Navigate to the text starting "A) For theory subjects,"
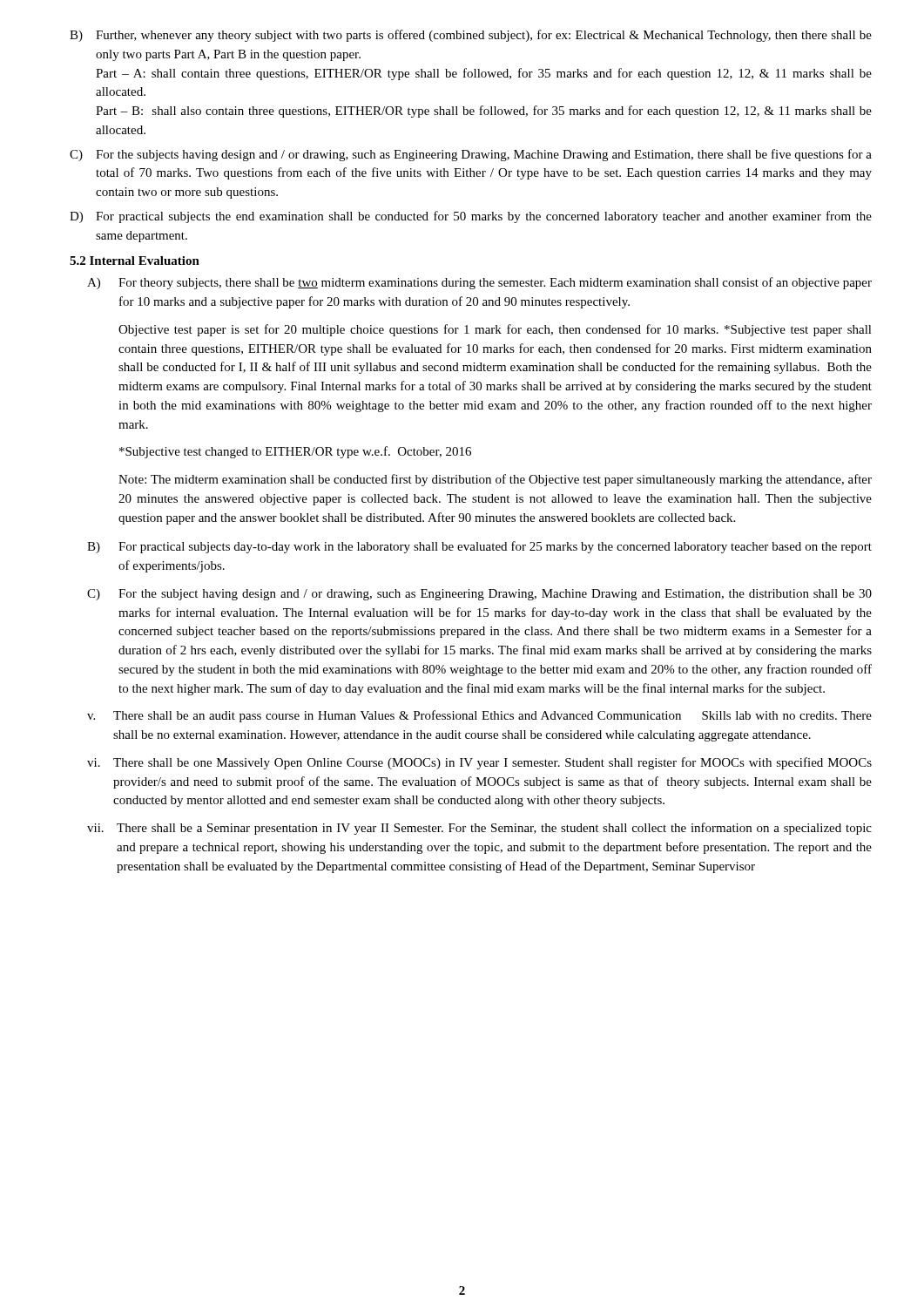 tap(479, 293)
